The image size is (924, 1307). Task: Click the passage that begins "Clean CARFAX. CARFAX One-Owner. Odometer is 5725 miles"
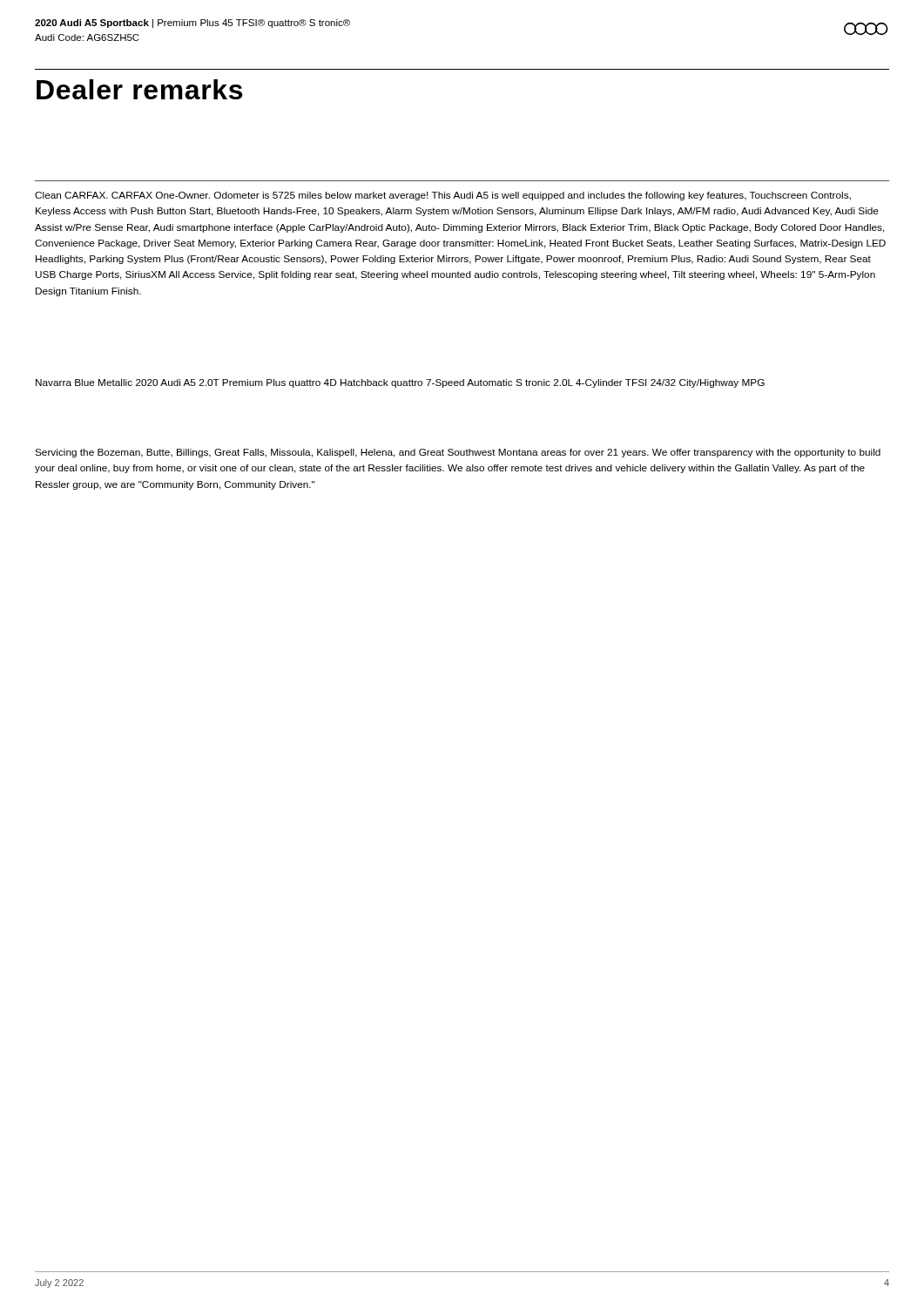tap(460, 243)
